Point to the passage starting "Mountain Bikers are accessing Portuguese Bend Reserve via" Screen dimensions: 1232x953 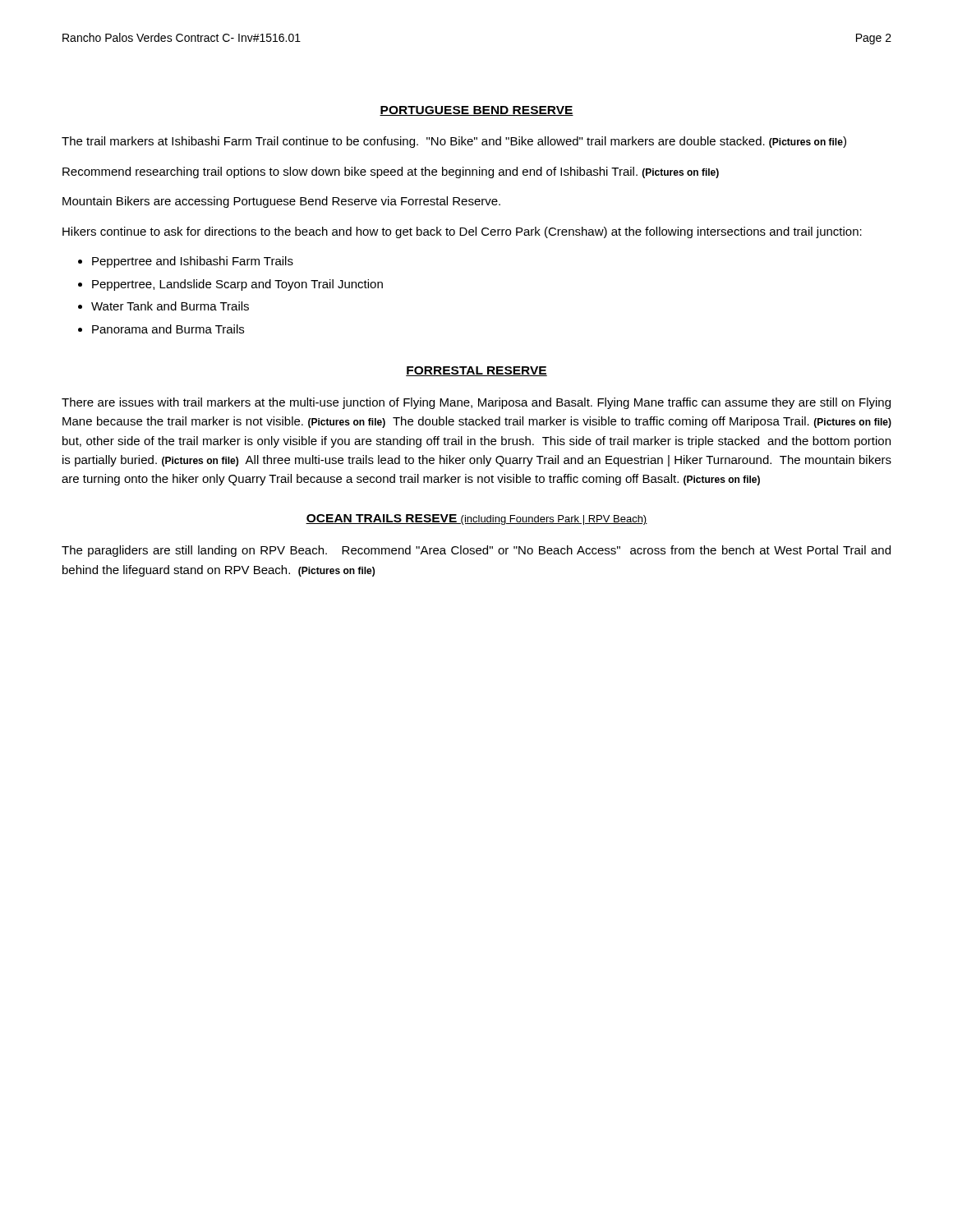click(282, 201)
